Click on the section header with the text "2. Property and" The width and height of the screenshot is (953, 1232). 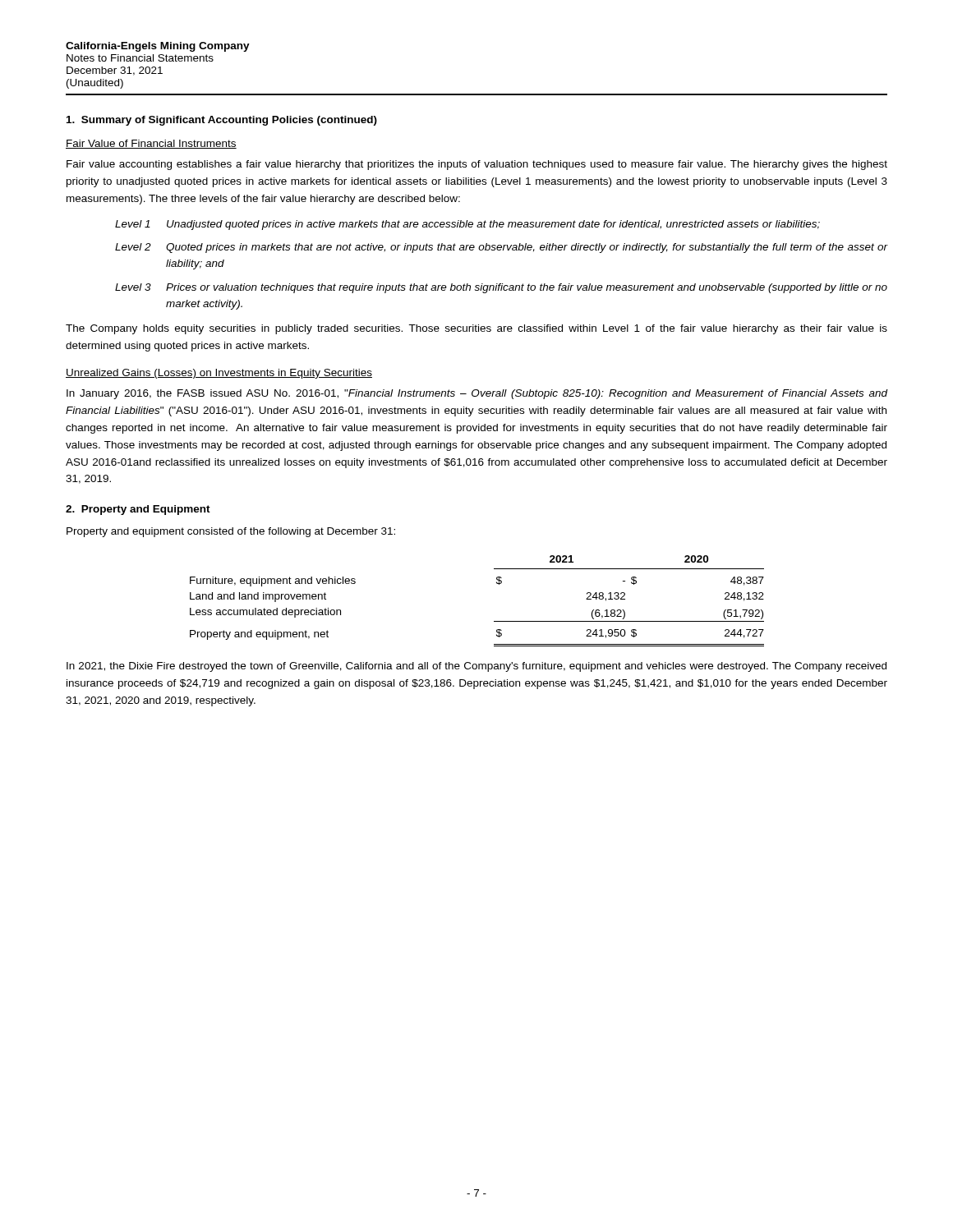coord(138,509)
